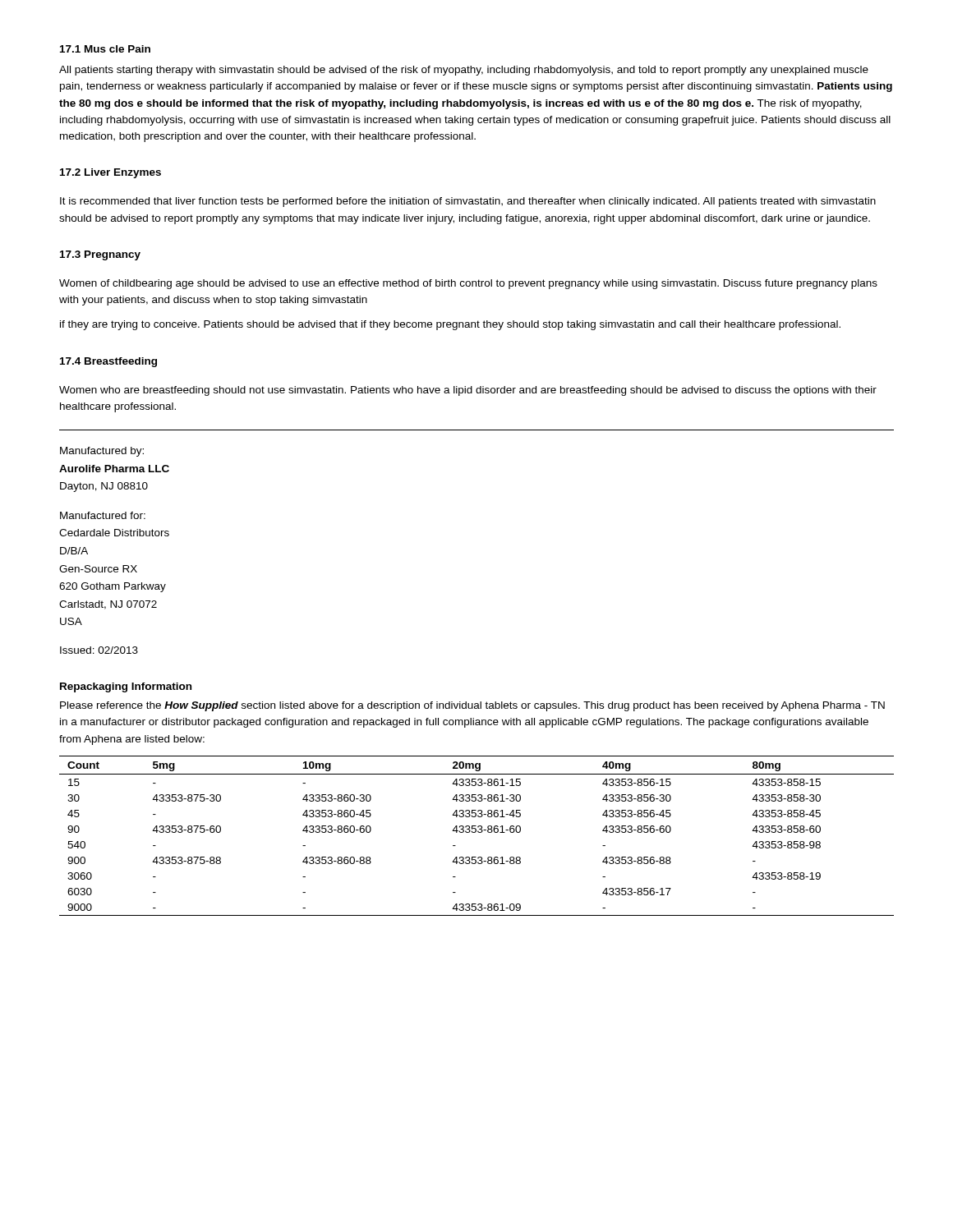Click a table
The width and height of the screenshot is (953, 1232).
(x=476, y=836)
